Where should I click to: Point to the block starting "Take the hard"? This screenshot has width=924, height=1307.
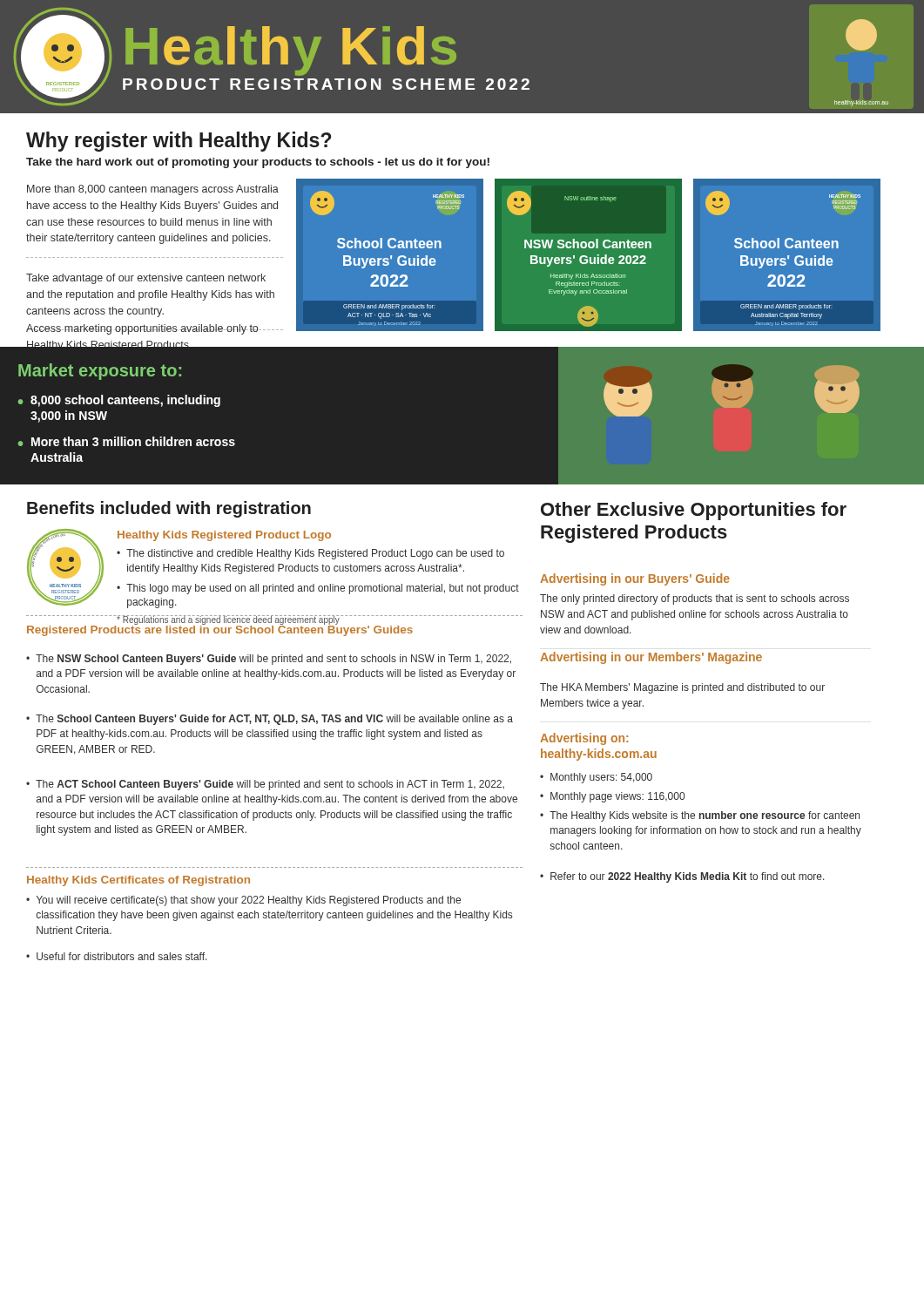click(258, 162)
